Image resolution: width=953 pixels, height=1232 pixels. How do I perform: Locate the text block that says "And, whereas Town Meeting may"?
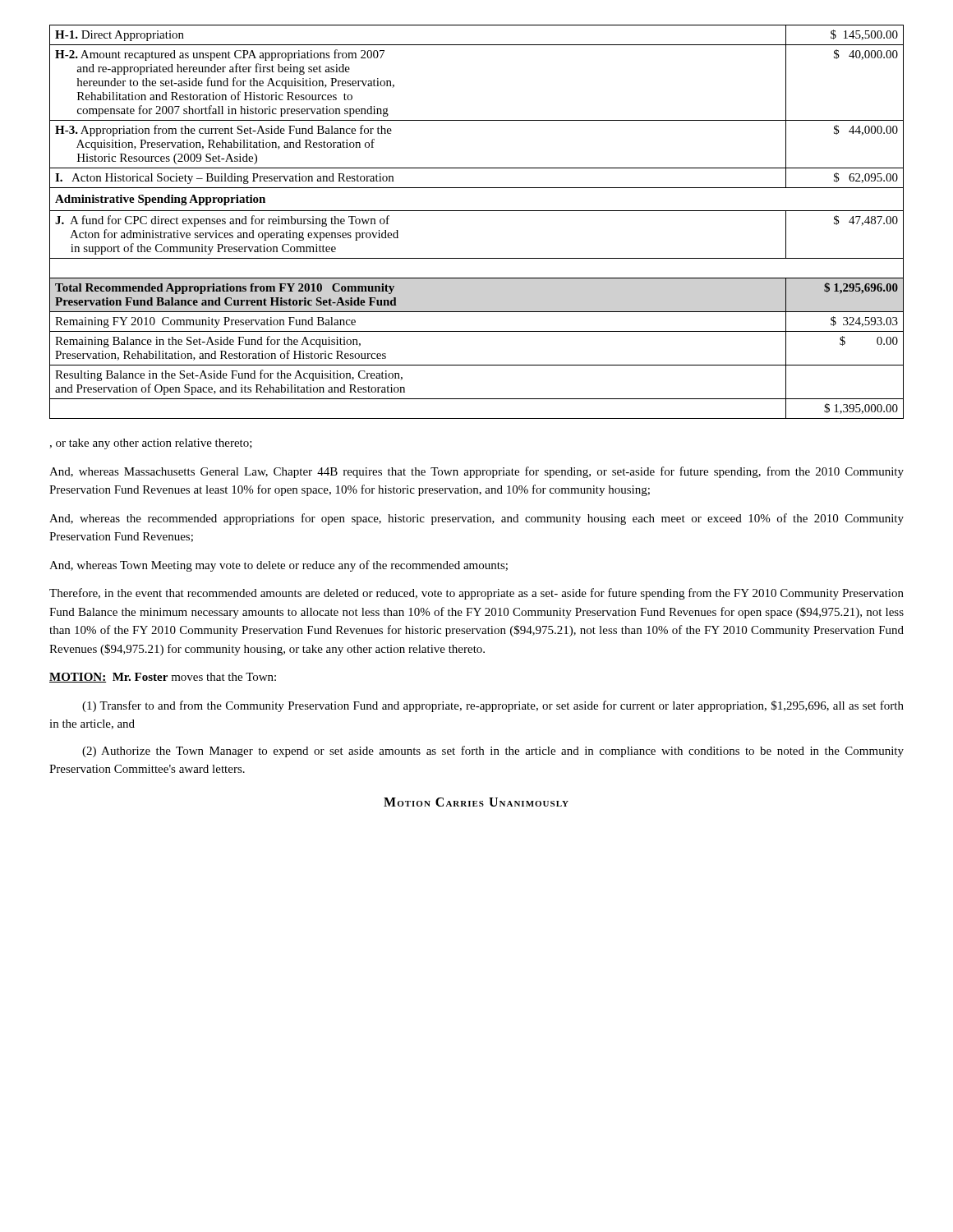click(279, 565)
